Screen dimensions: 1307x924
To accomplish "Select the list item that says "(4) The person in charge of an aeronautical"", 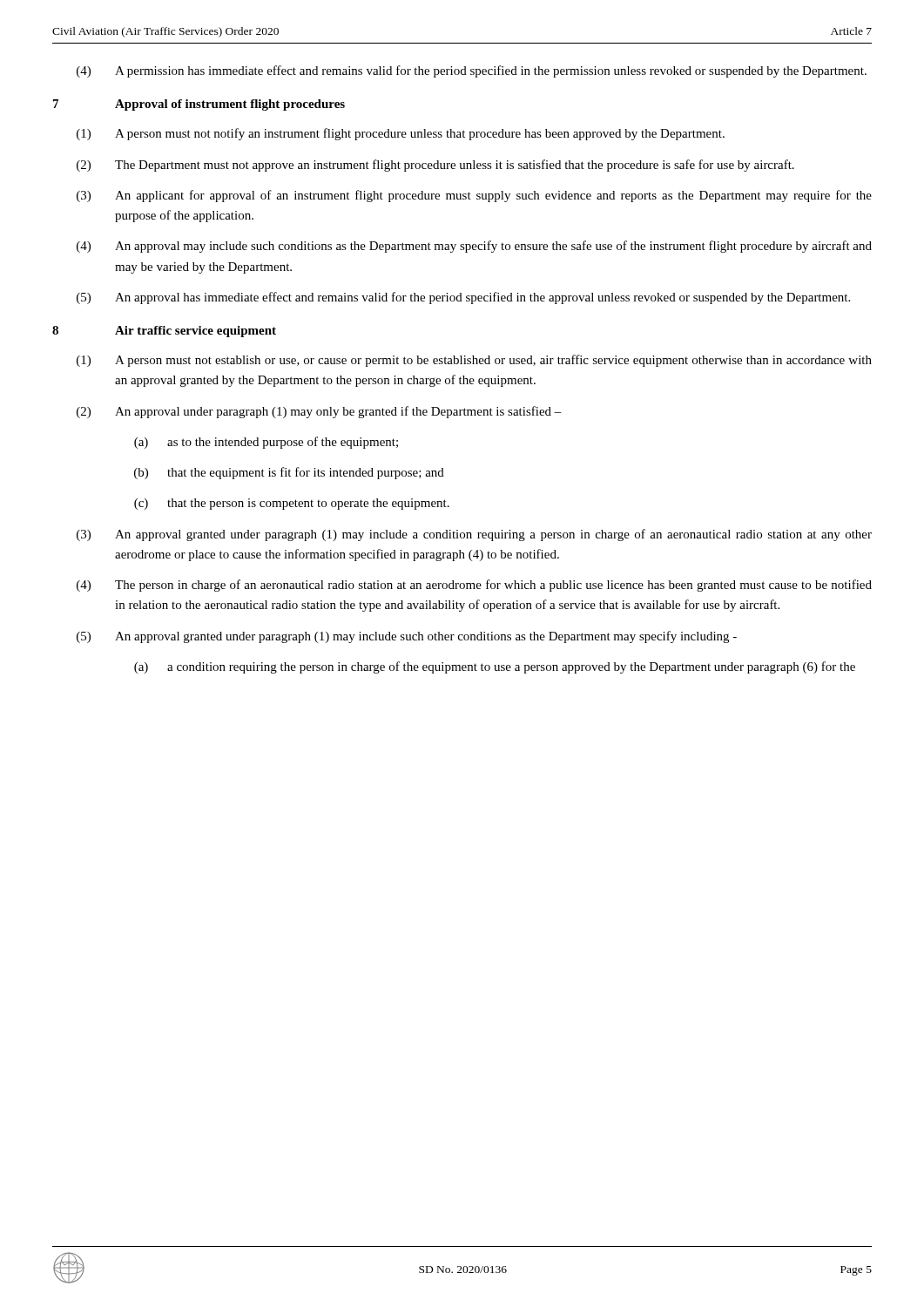I will tap(462, 595).
